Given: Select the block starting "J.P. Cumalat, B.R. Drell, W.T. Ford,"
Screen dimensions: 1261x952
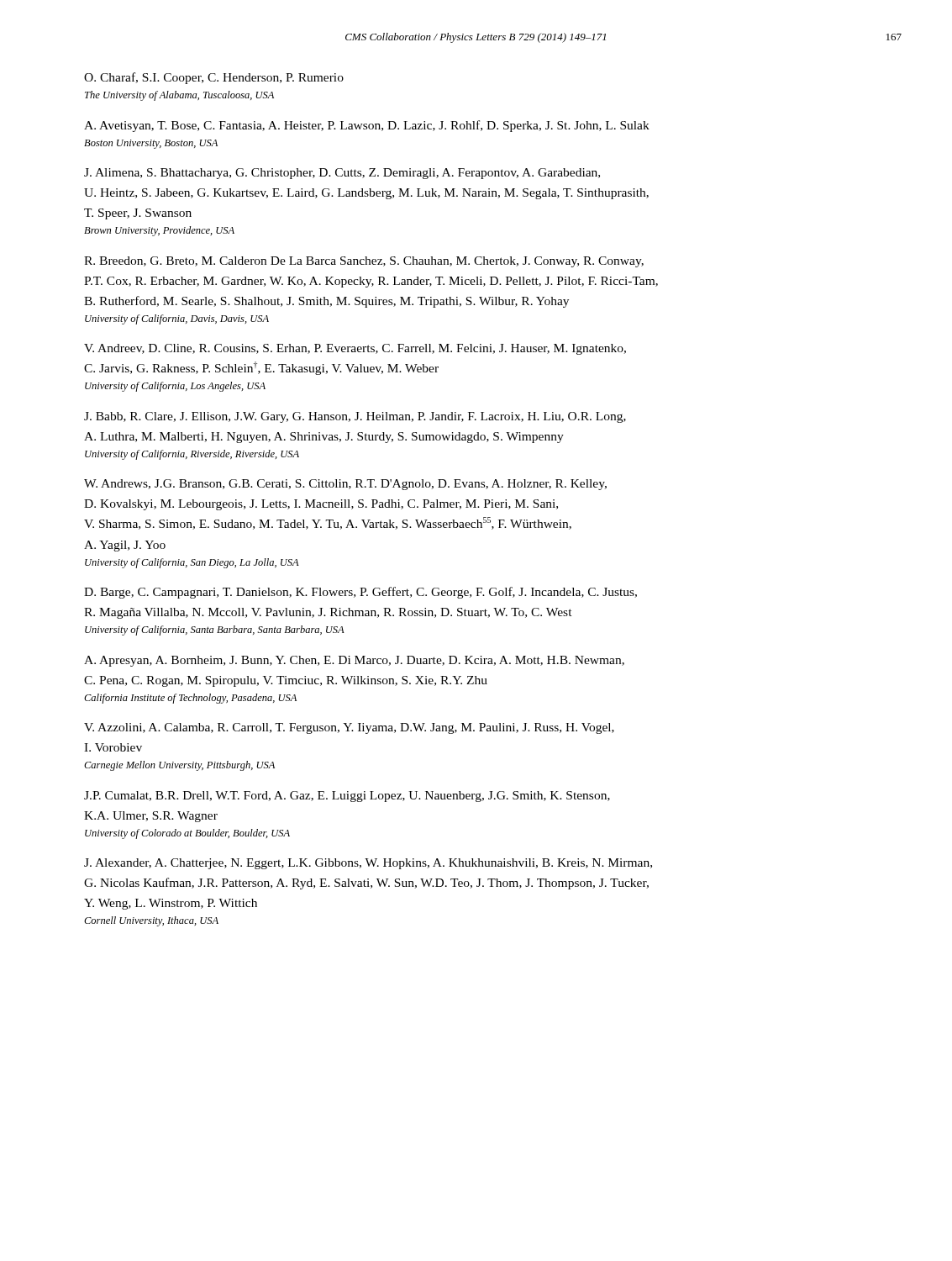Looking at the screenshot, I should (347, 805).
